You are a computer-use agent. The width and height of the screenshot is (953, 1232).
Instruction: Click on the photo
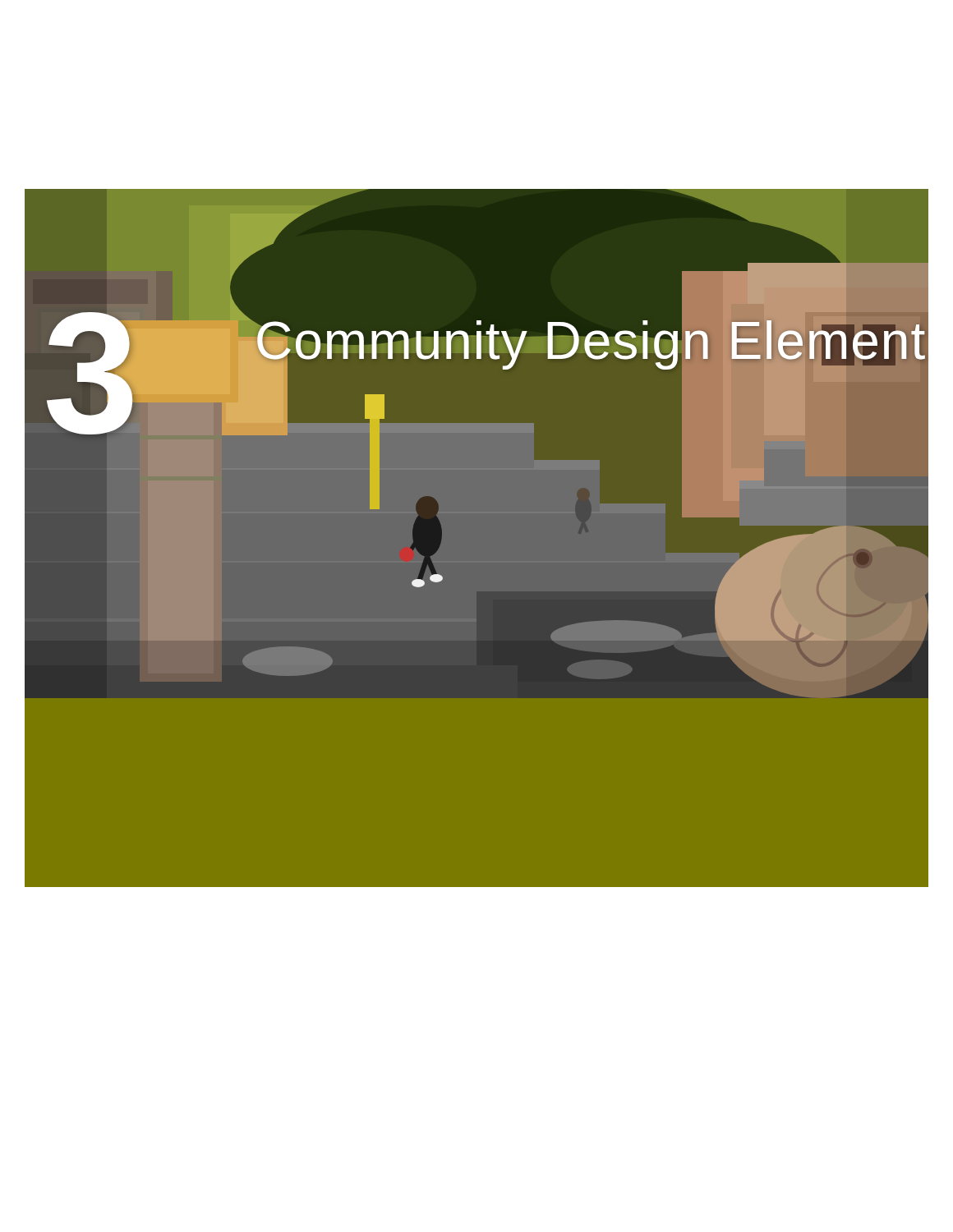point(476,444)
